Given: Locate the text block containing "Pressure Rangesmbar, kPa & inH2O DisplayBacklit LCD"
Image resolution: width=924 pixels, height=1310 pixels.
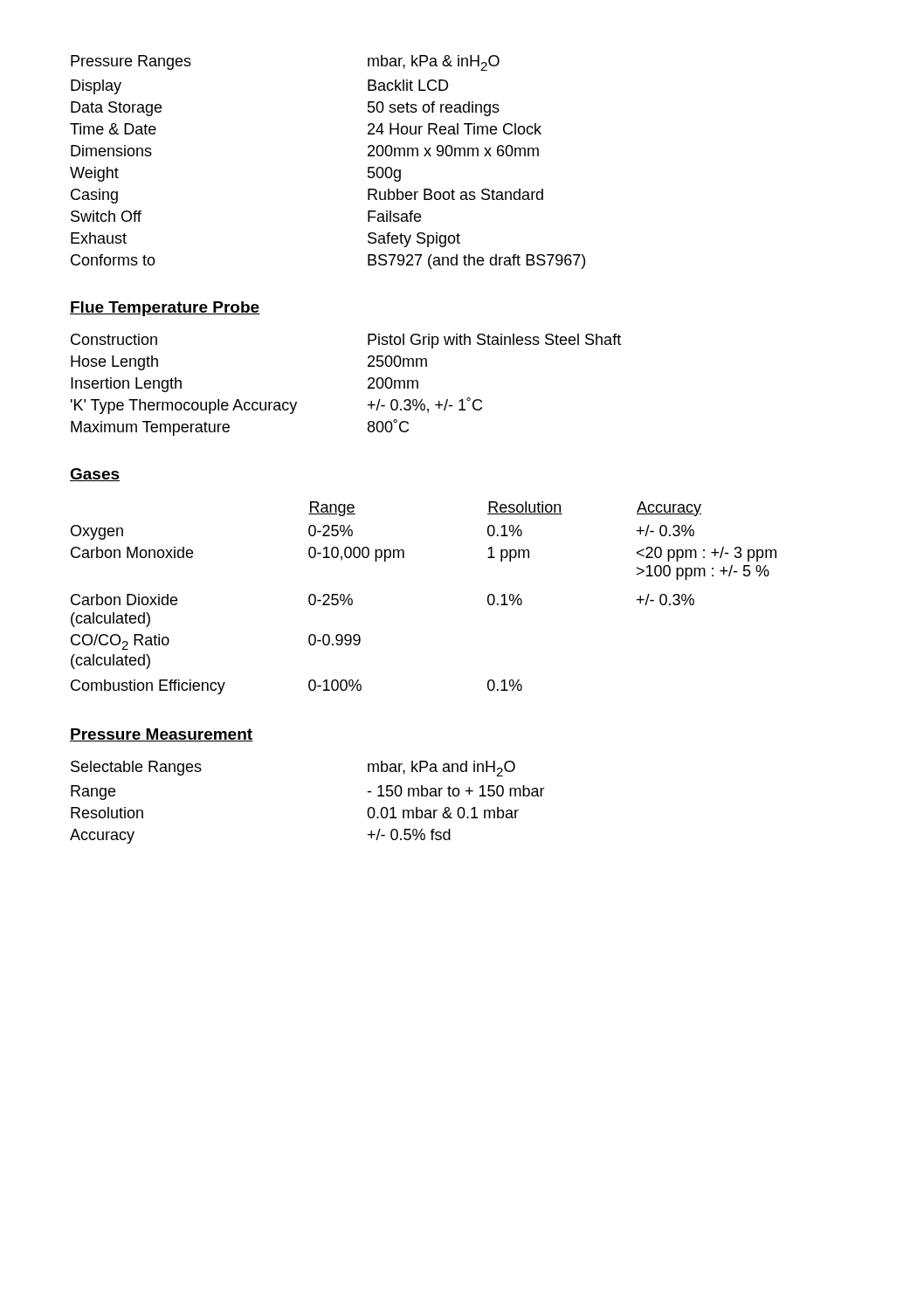Looking at the screenshot, I should [462, 161].
